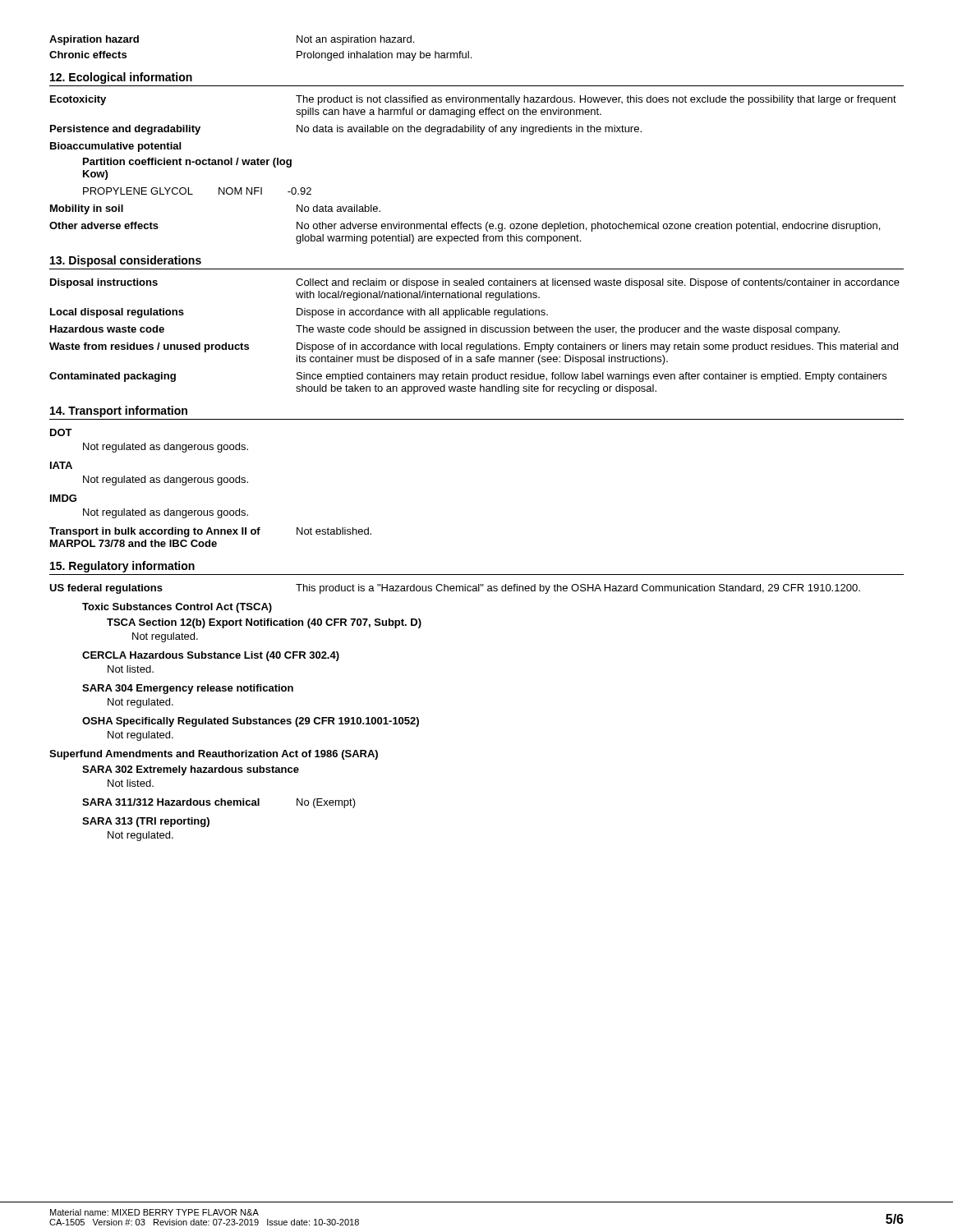Locate the text block containing "SARA 304 Emergency"
953x1232 pixels.
pos(188,688)
